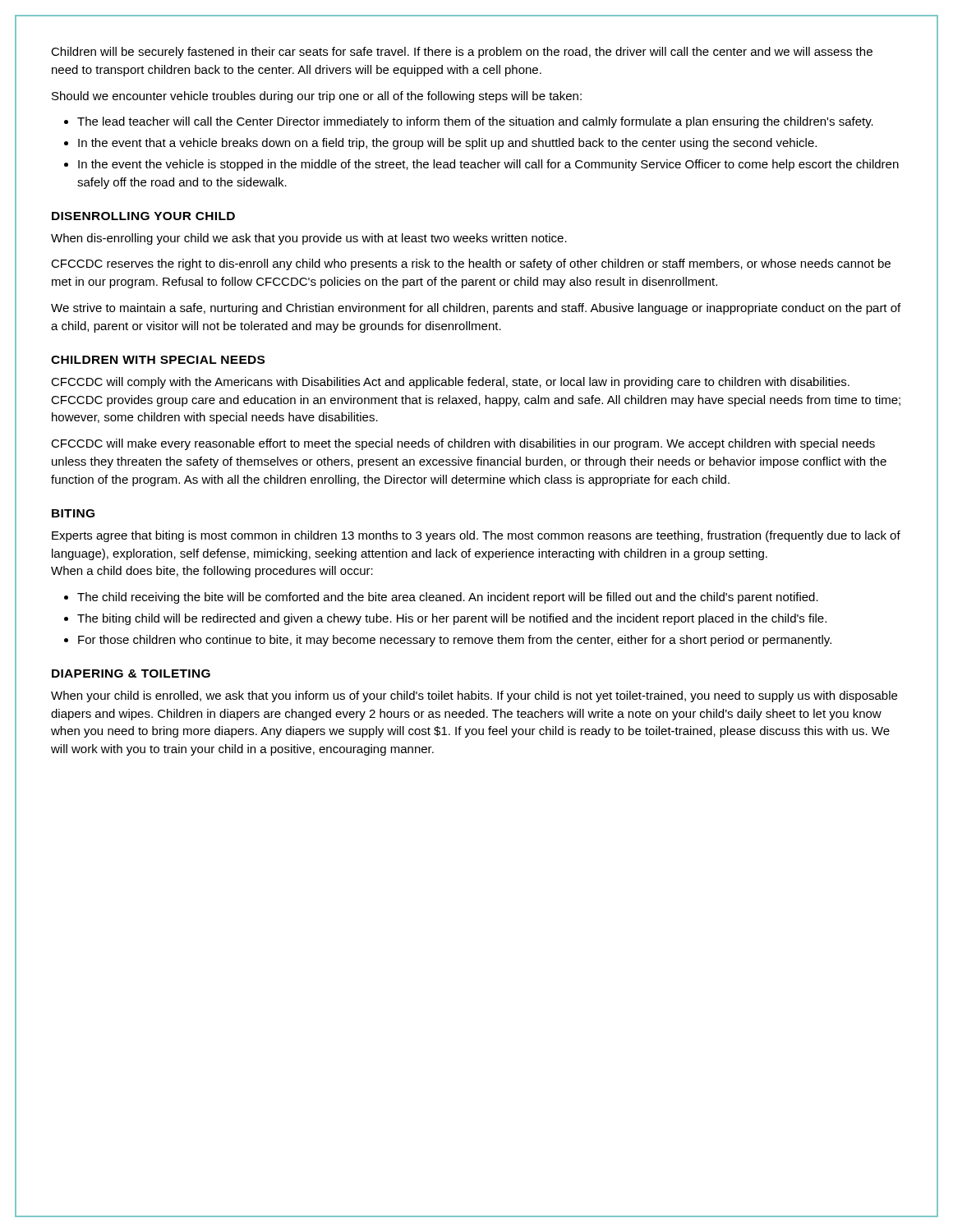Screen dimensions: 1232x953
Task: Locate the block of text that opens with "CFCCDC will make every reasonable effort"
Action: [476, 461]
